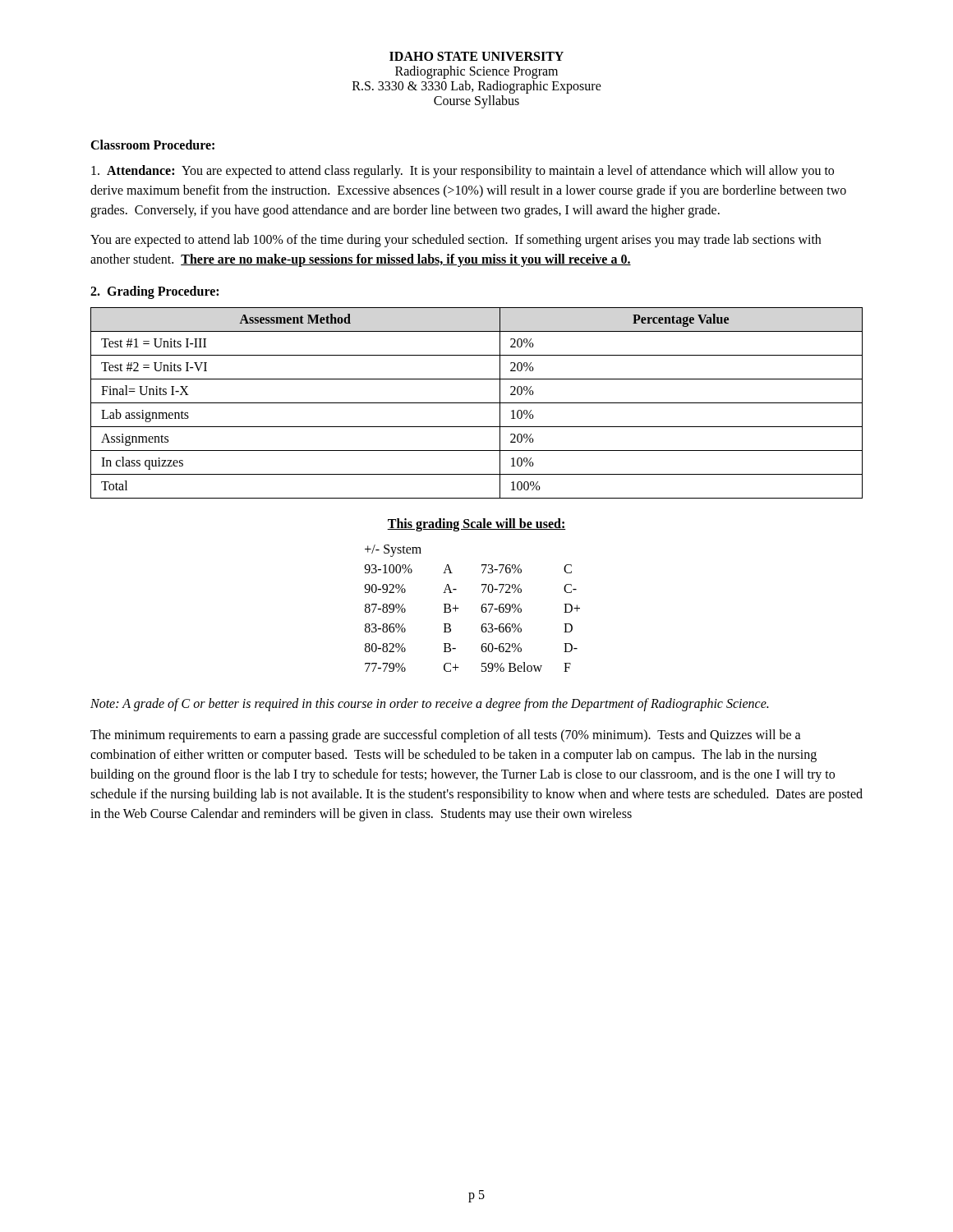
Task: Find the block on this page that starts "You are expected to attend lab 100% of"
Action: click(456, 249)
